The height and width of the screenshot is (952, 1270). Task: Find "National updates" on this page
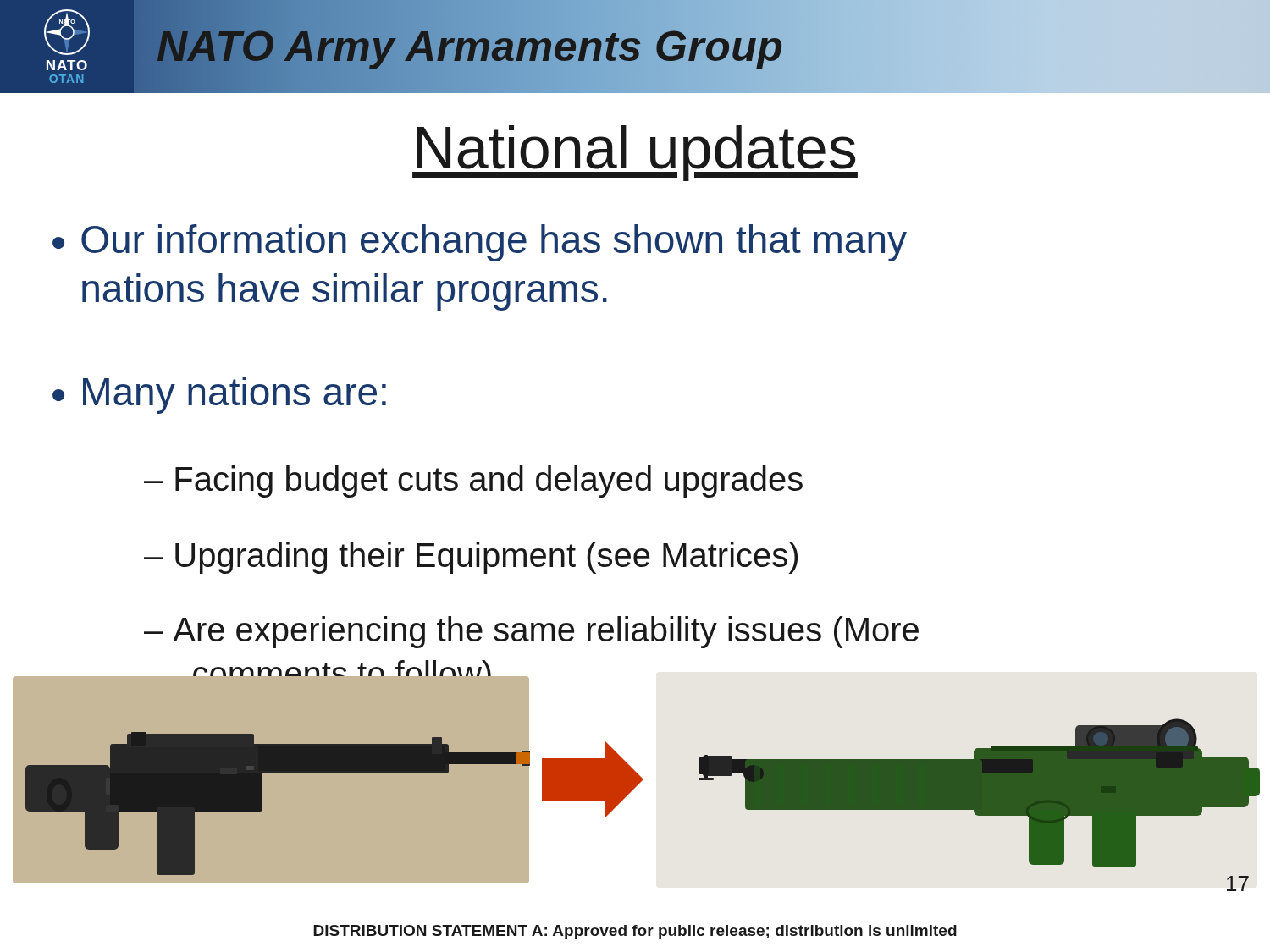[x=635, y=148]
